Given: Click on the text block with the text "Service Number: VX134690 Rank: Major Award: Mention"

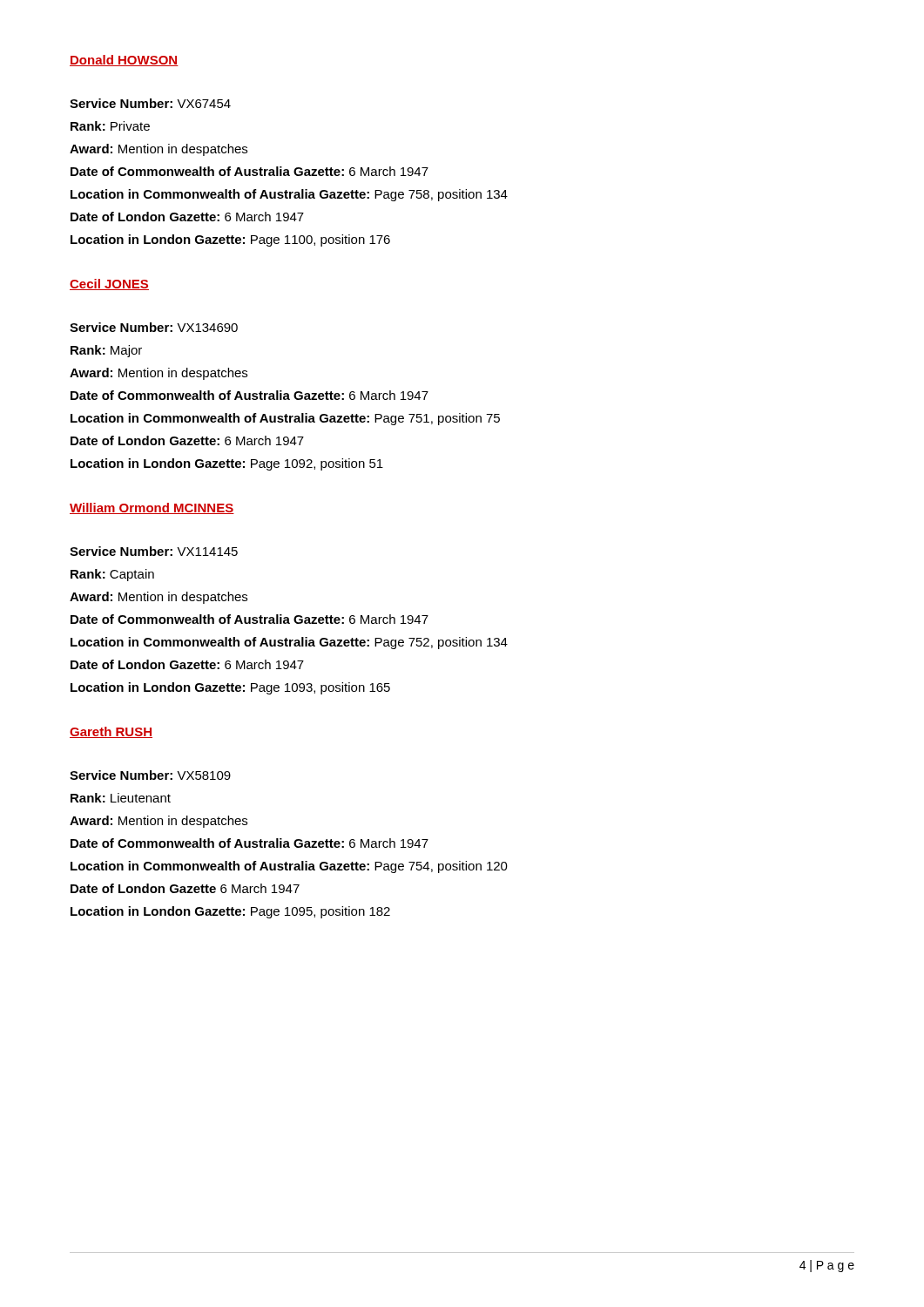Looking at the screenshot, I should pyautogui.click(x=154, y=327).
